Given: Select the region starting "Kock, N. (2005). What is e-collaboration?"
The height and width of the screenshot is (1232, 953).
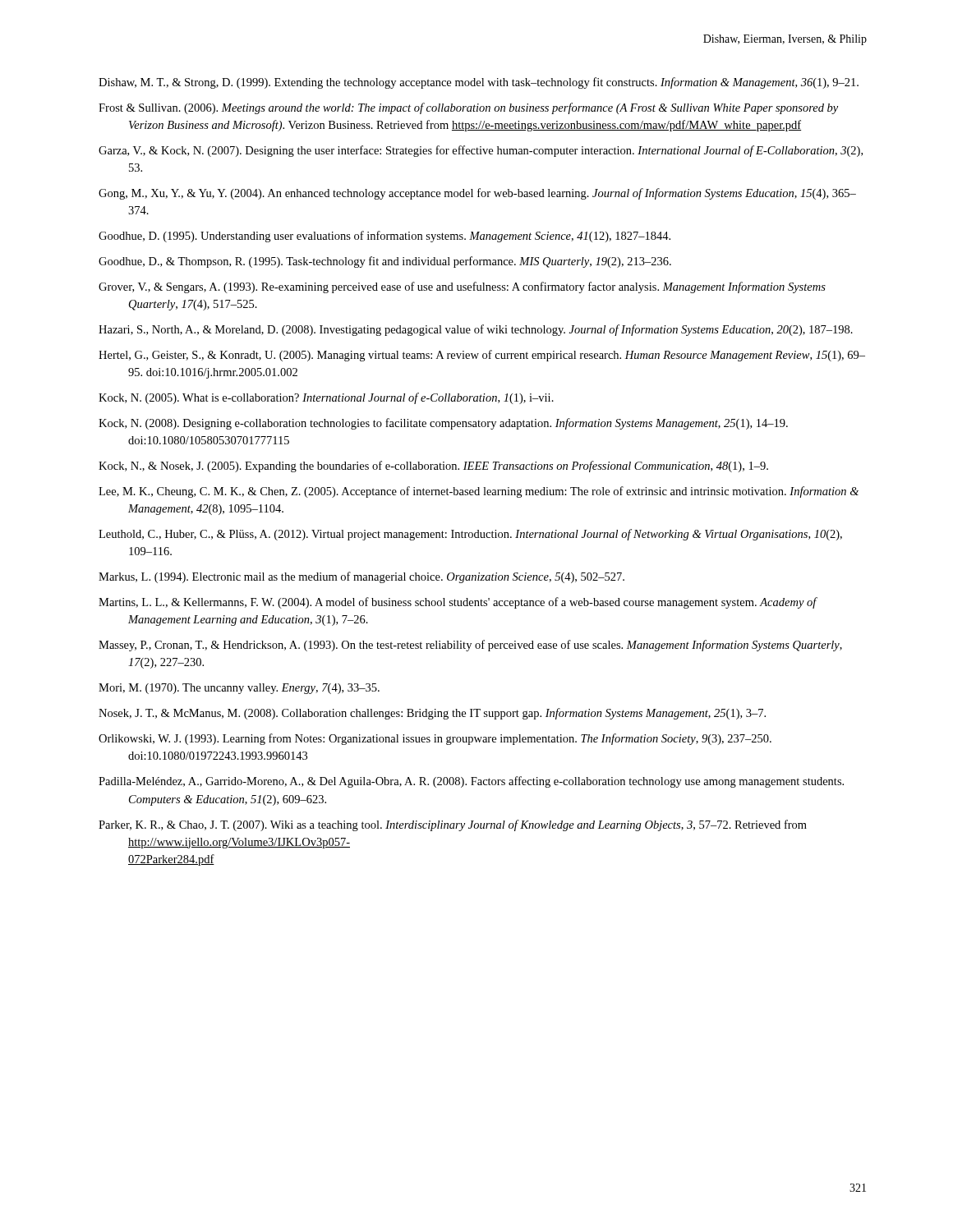Looking at the screenshot, I should (326, 398).
